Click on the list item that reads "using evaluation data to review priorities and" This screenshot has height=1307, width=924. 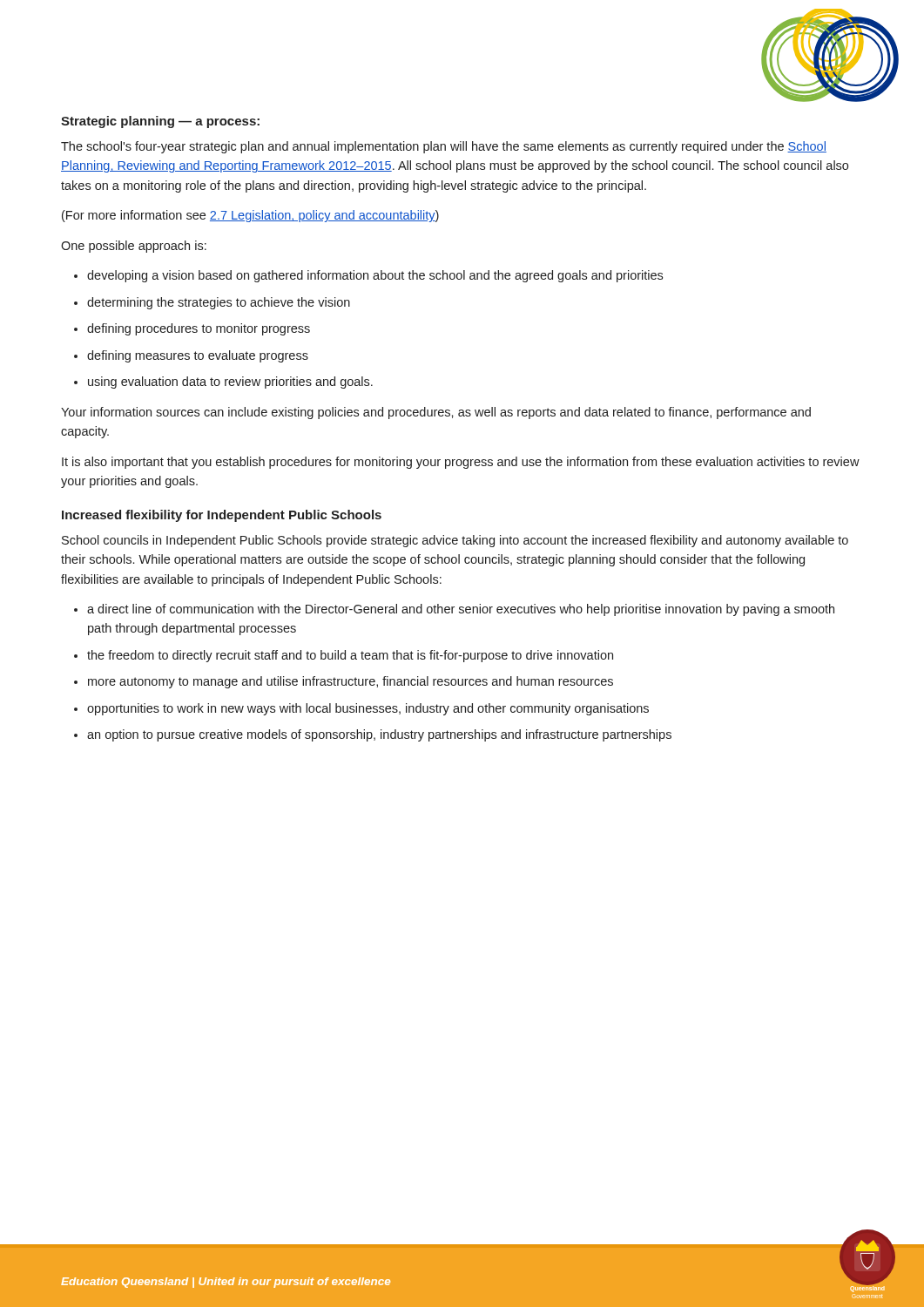pyautogui.click(x=230, y=382)
